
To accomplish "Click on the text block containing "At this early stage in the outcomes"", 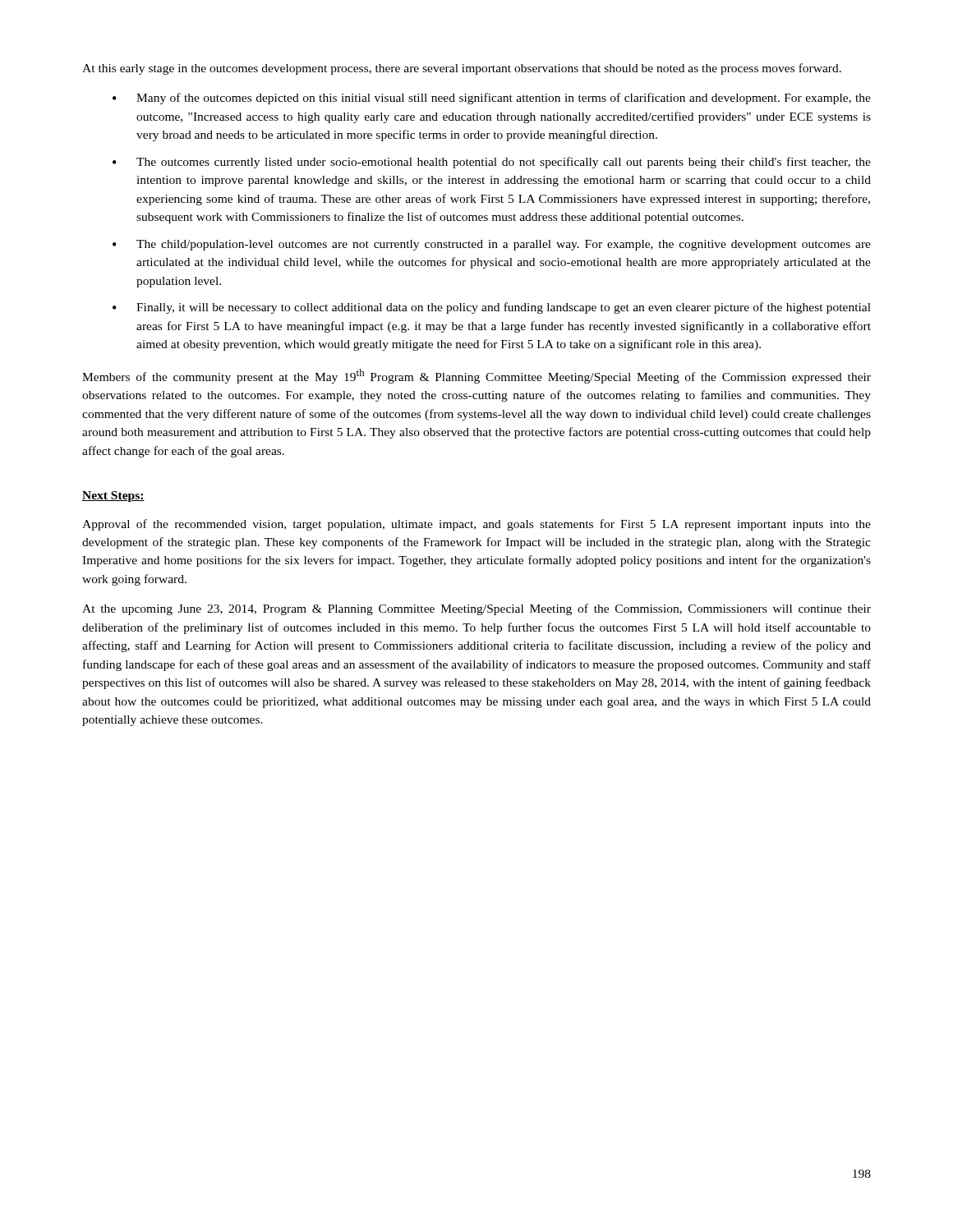I will point(462,68).
